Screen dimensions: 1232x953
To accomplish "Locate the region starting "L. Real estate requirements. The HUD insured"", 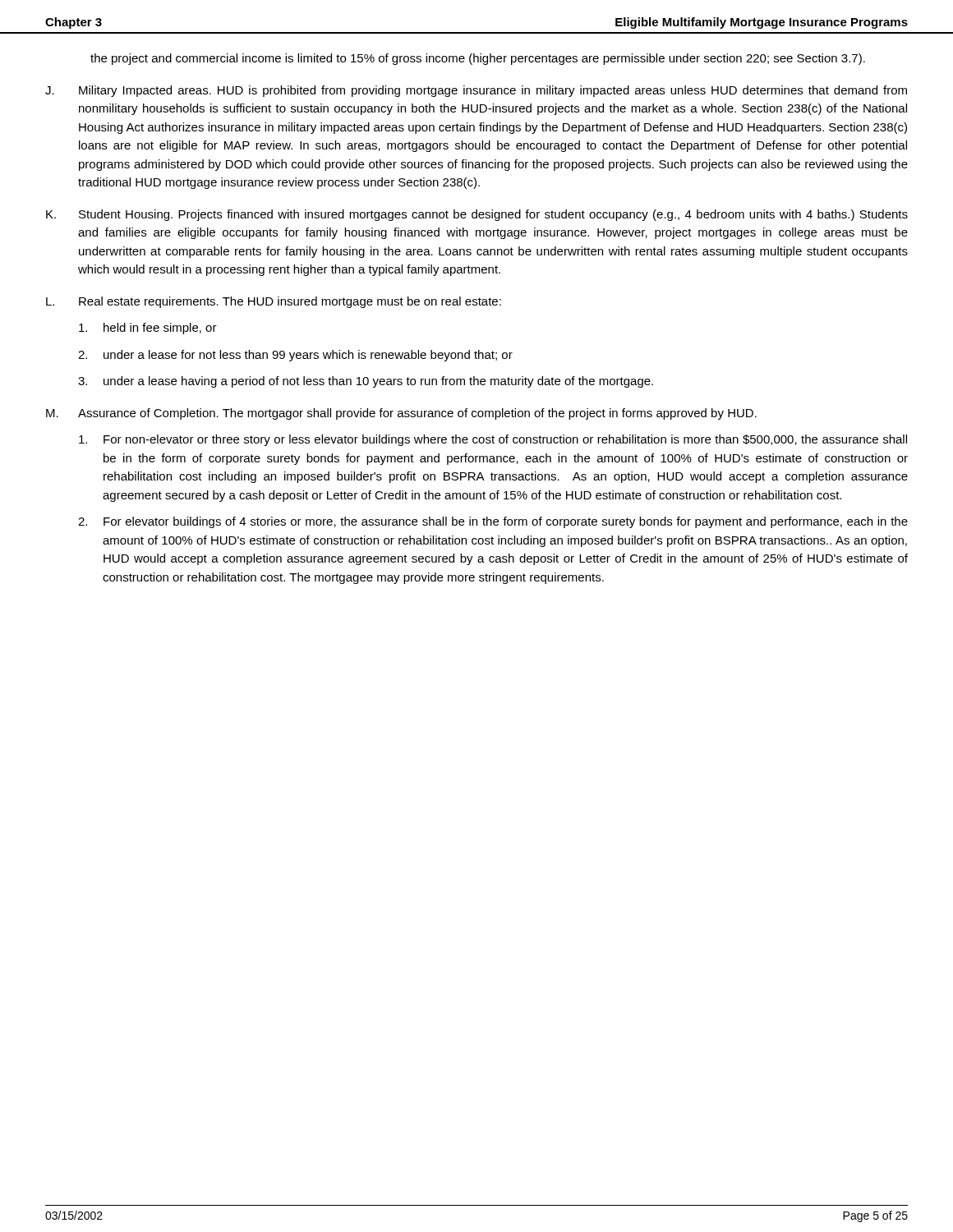I will click(476, 341).
